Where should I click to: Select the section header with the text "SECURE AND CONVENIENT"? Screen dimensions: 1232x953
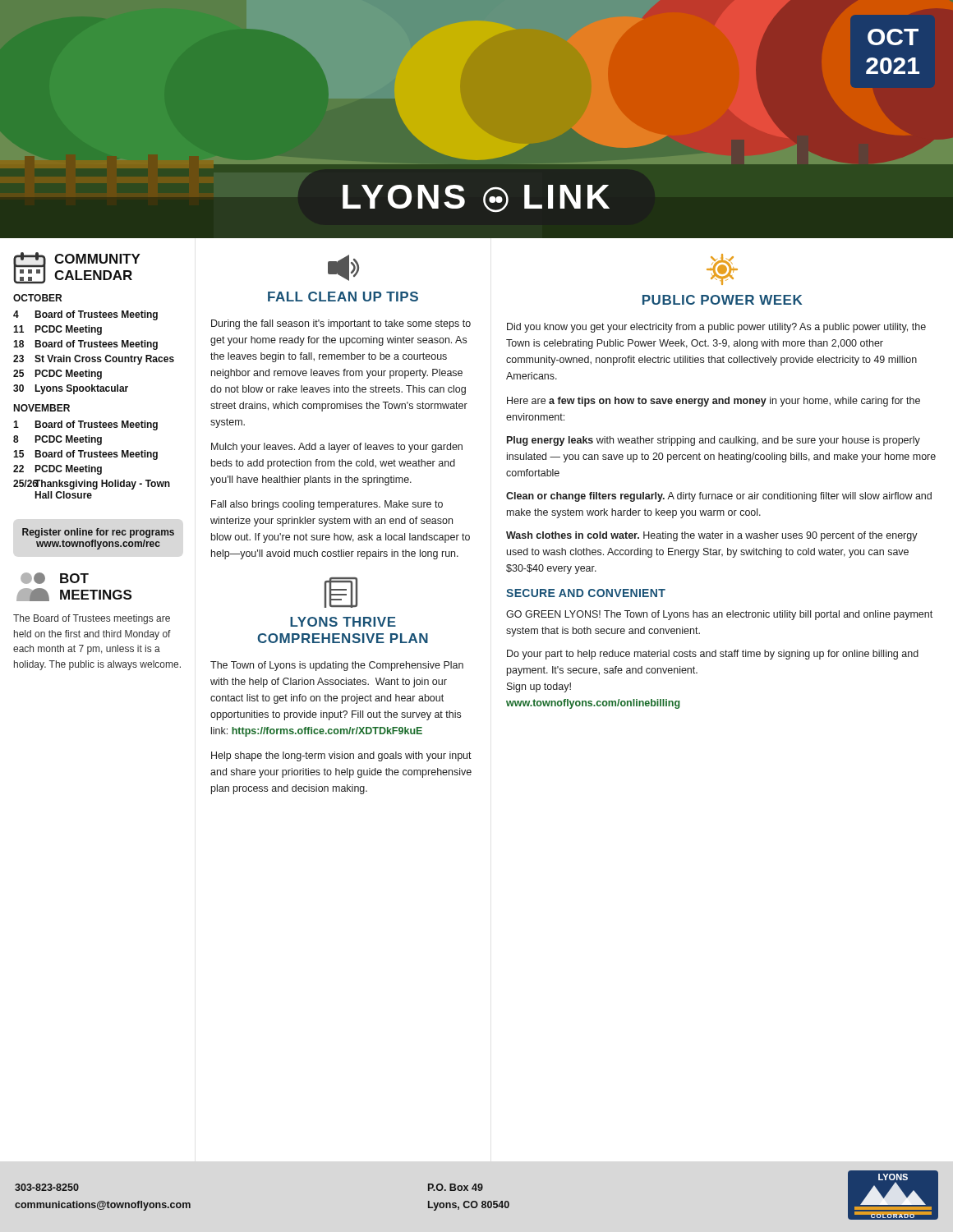(586, 593)
